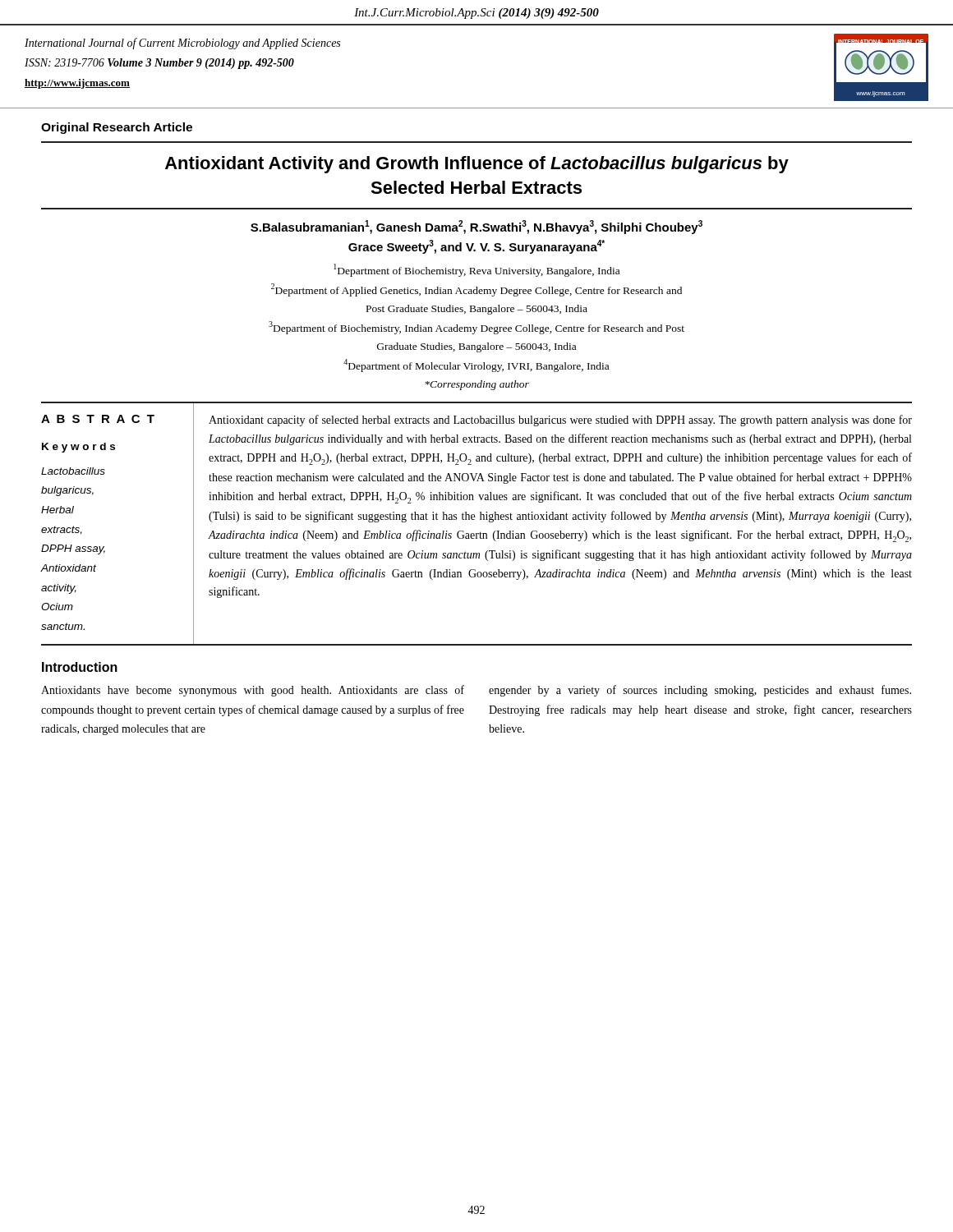Where is the passage that starts "engender by a"?

[700, 710]
